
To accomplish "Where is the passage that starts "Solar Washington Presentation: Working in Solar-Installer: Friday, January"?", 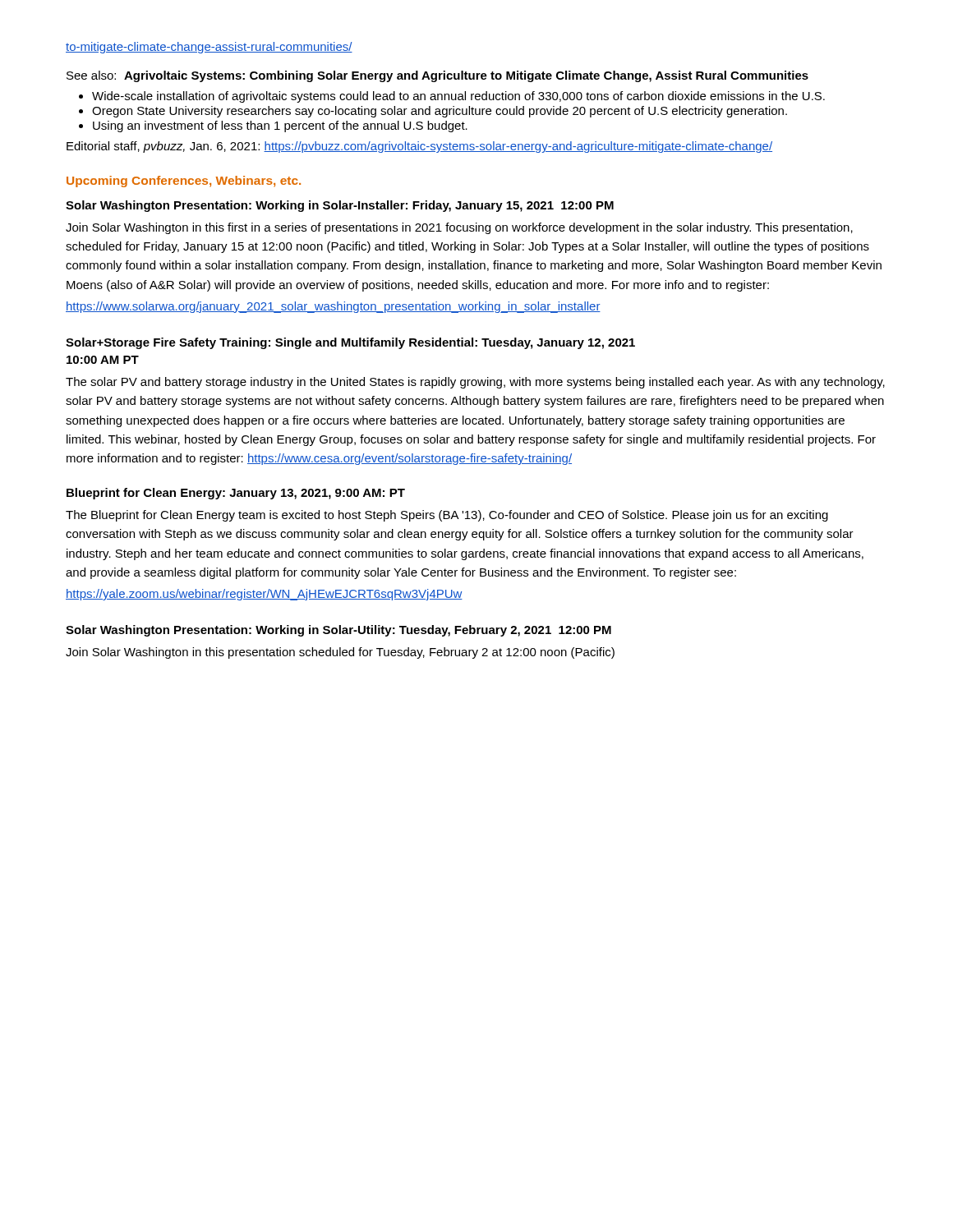I will click(476, 256).
